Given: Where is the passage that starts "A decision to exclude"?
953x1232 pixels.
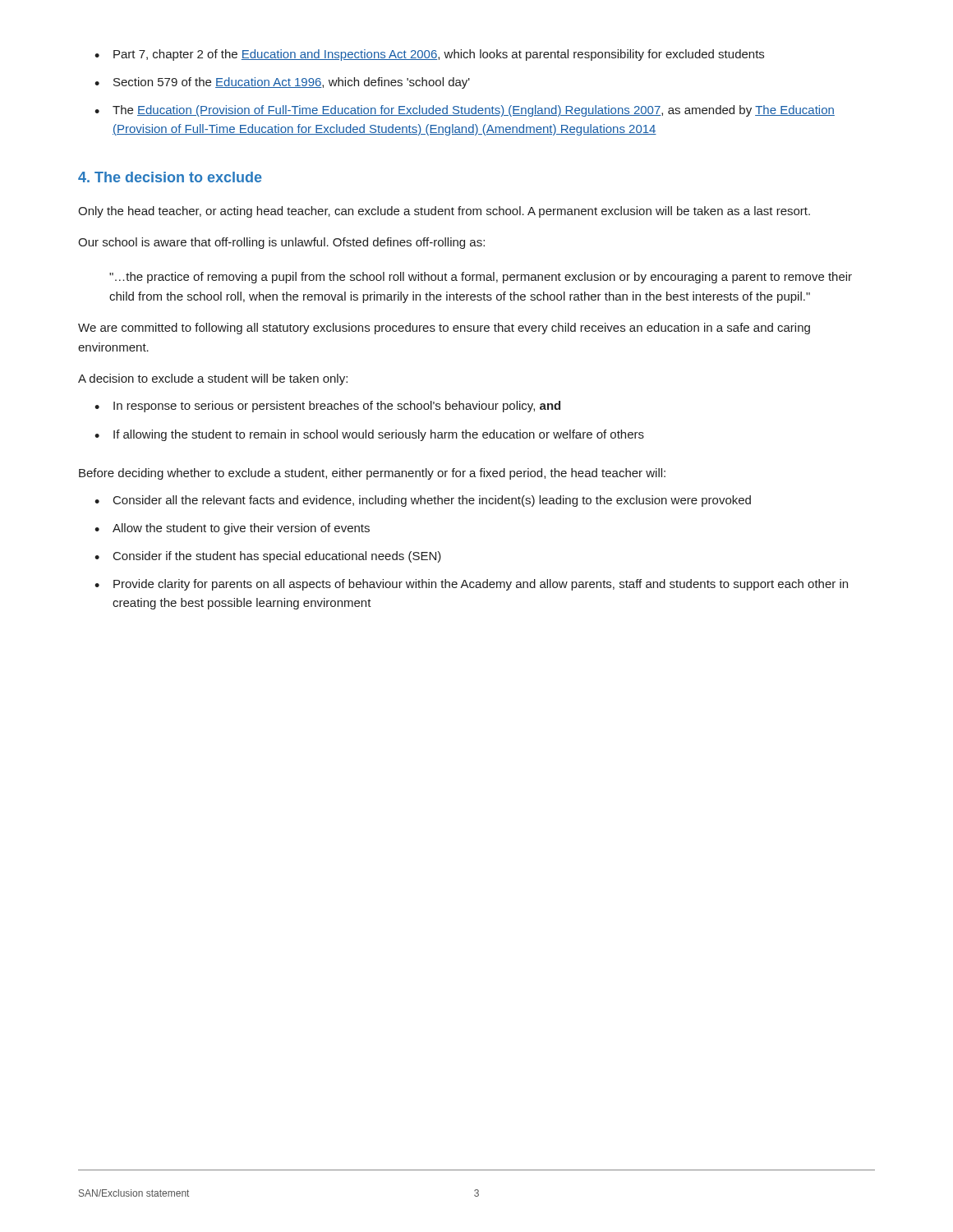Looking at the screenshot, I should (x=213, y=379).
